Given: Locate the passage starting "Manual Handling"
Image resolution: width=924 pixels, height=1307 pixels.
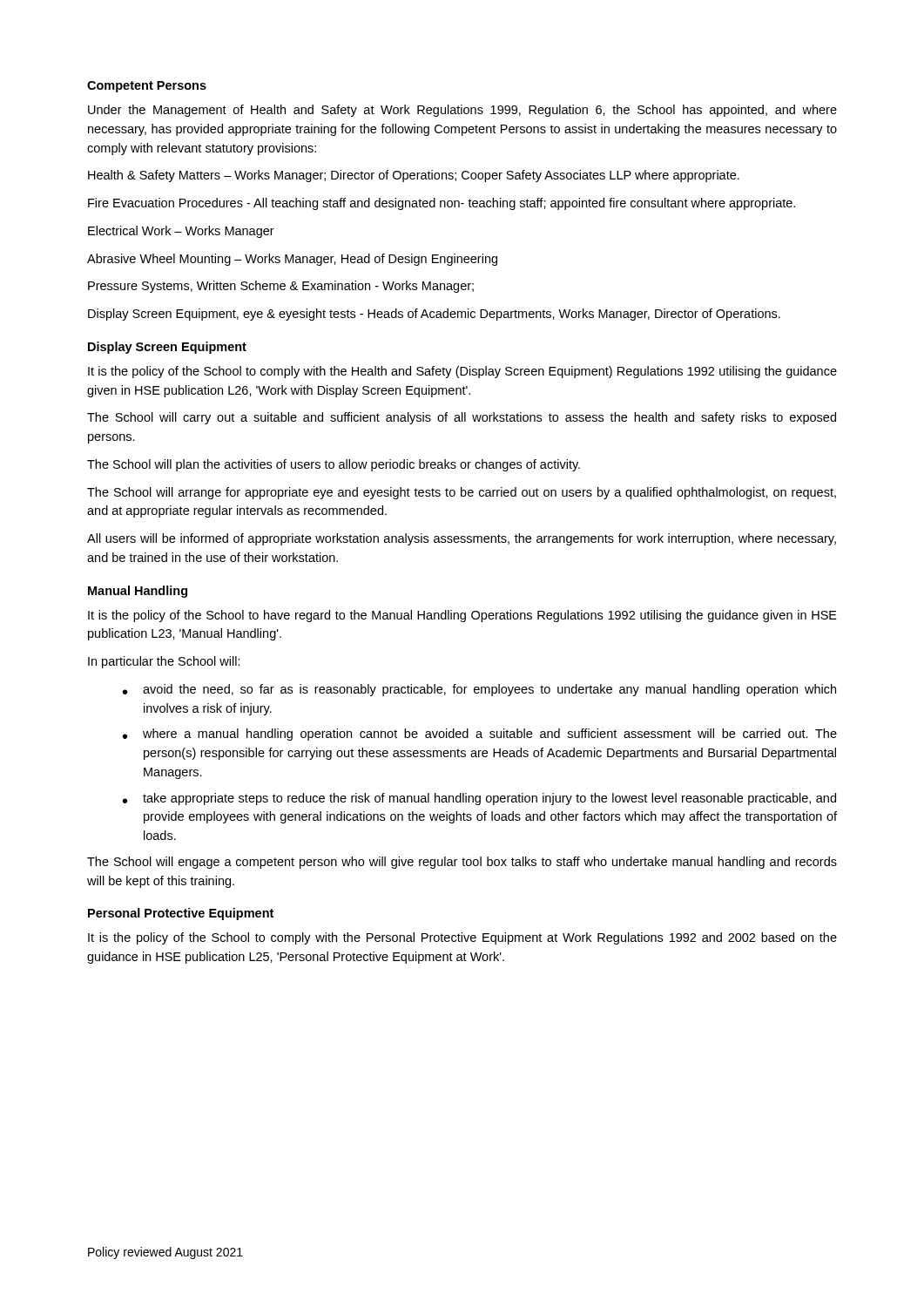Looking at the screenshot, I should (138, 590).
